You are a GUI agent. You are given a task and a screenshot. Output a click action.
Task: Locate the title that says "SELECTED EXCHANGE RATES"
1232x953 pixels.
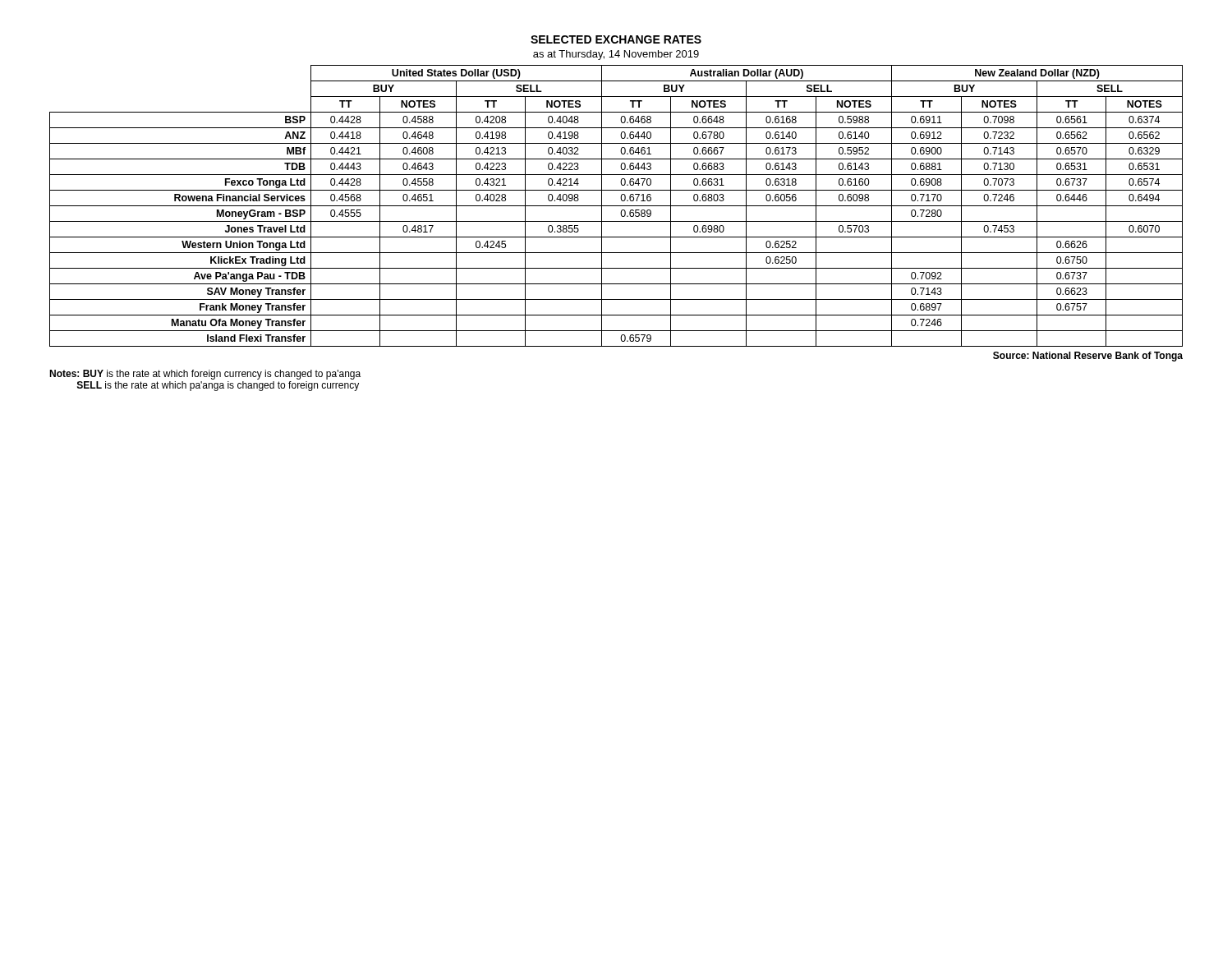point(616,39)
